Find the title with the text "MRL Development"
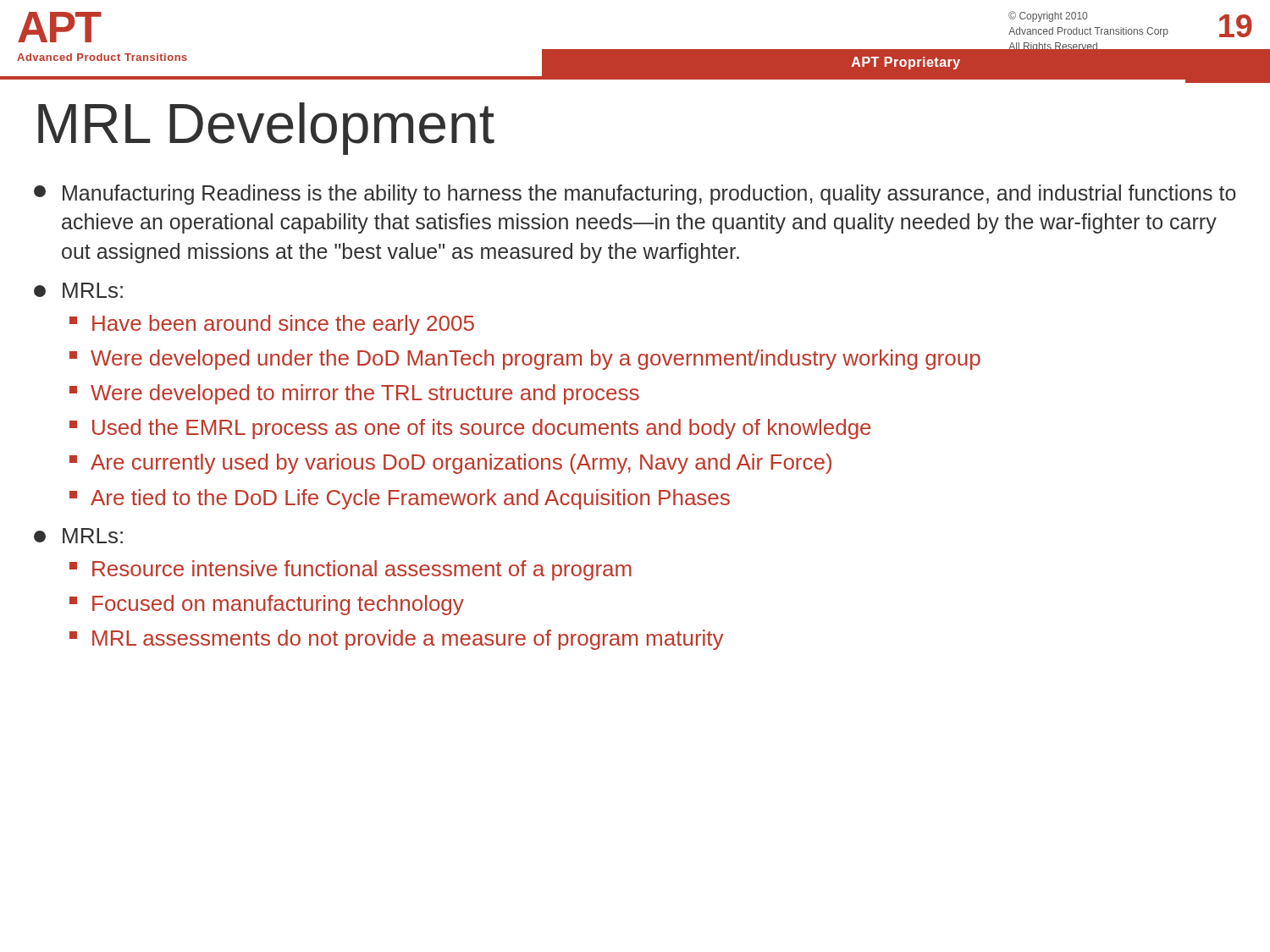Screen dimensions: 952x1270 point(264,124)
